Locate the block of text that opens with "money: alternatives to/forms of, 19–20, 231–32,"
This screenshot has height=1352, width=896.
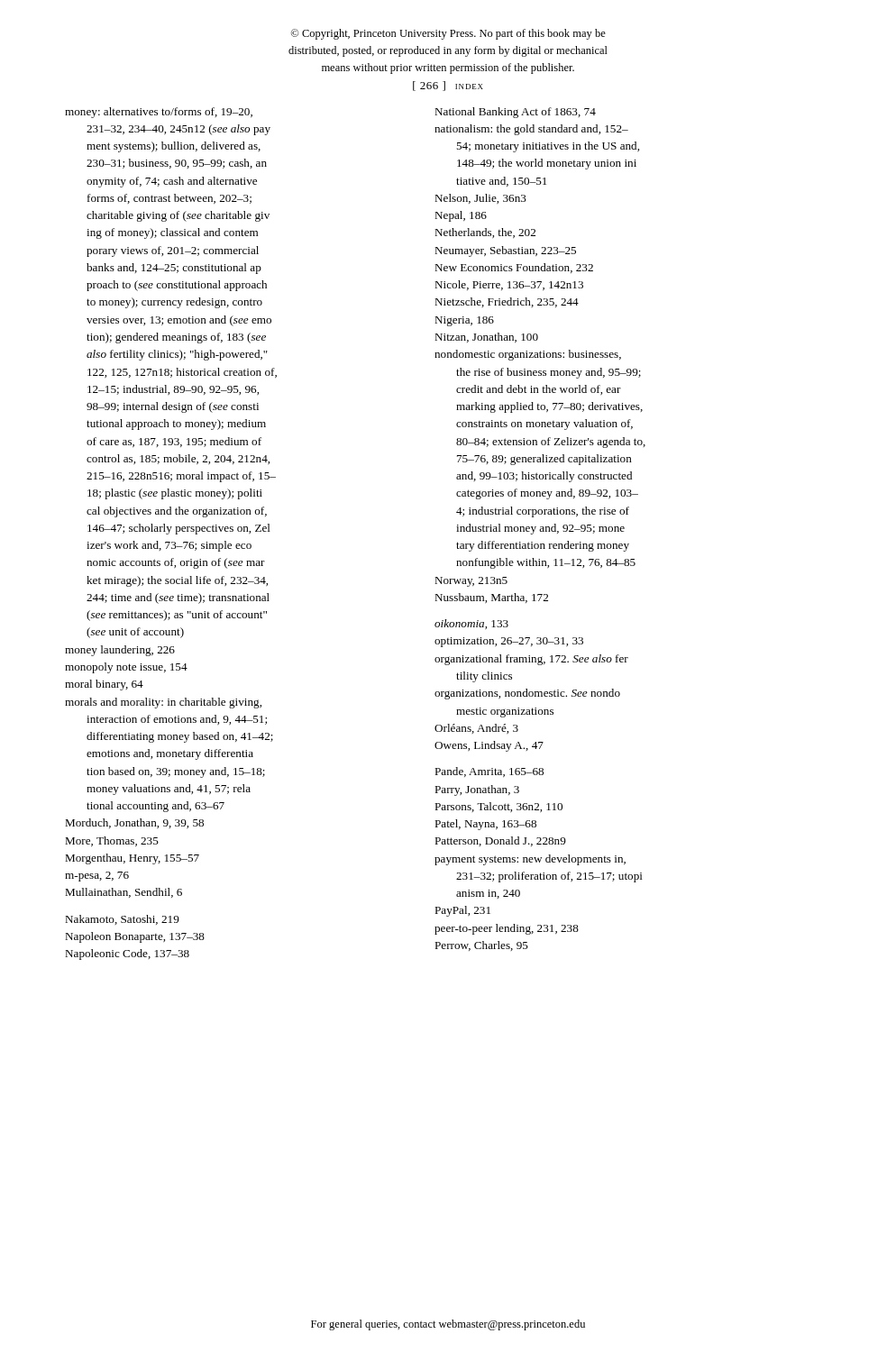[x=232, y=371]
